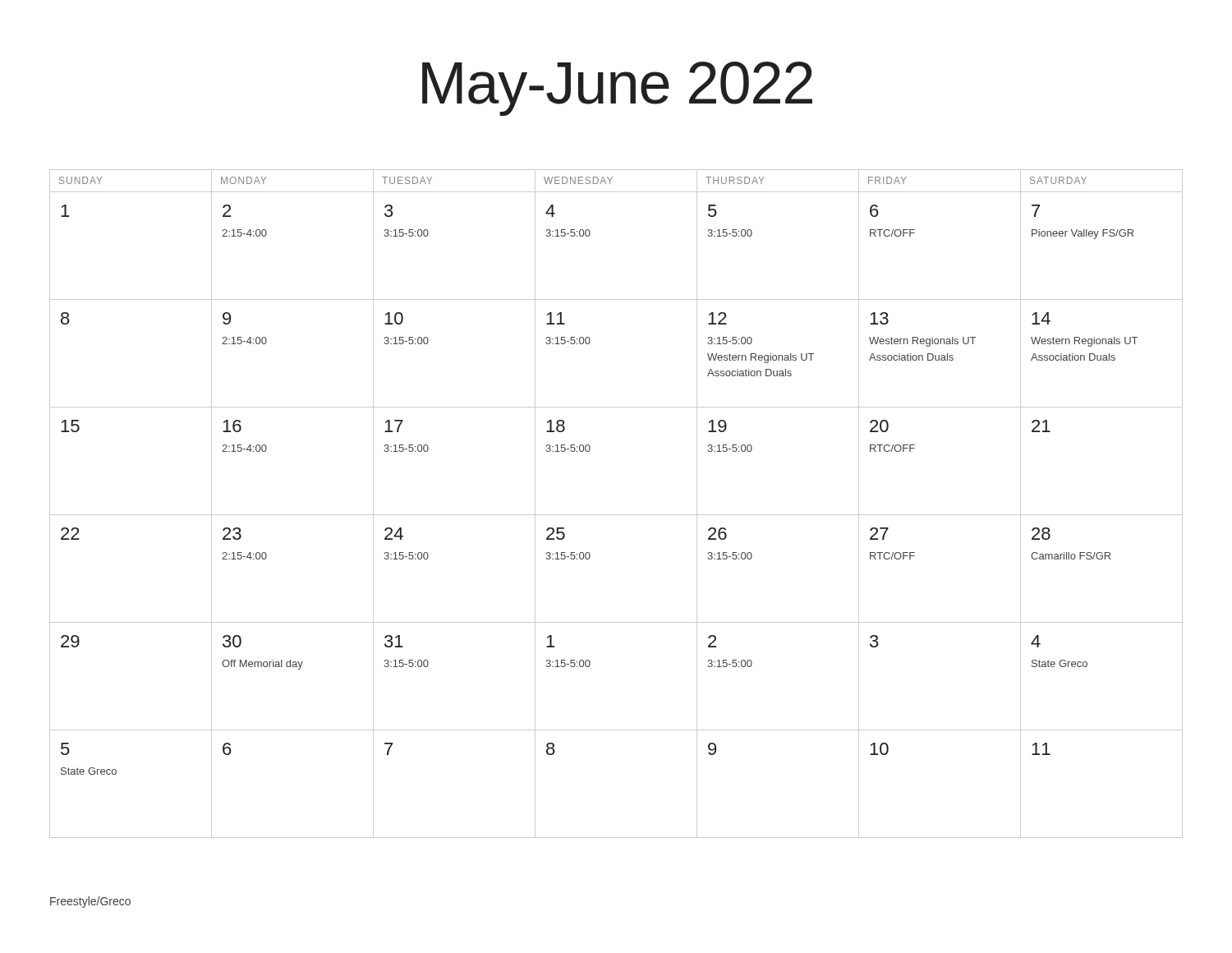
Task: Click the table
Action: click(x=616, y=504)
